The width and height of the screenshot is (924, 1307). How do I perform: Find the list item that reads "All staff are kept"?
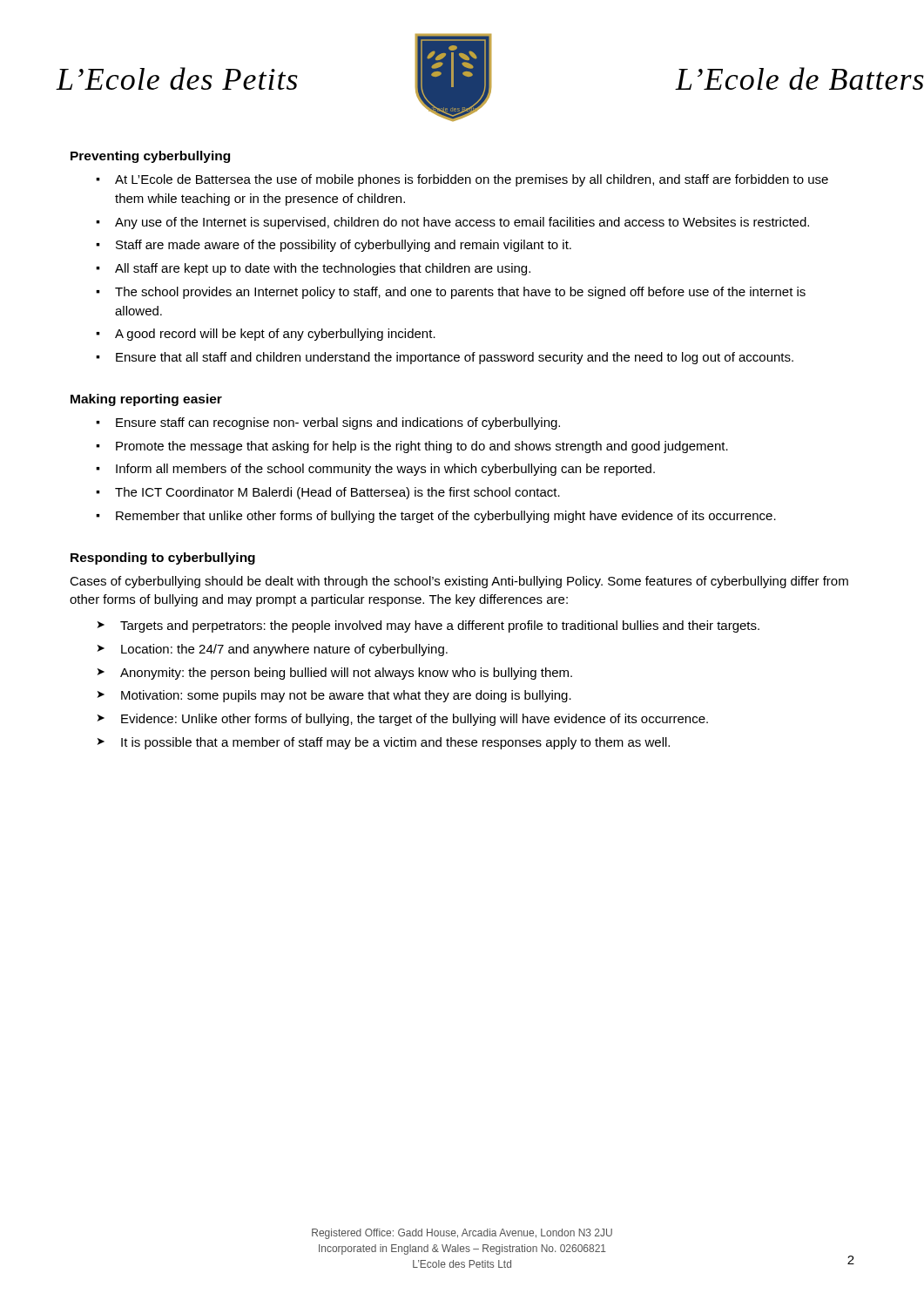[323, 268]
